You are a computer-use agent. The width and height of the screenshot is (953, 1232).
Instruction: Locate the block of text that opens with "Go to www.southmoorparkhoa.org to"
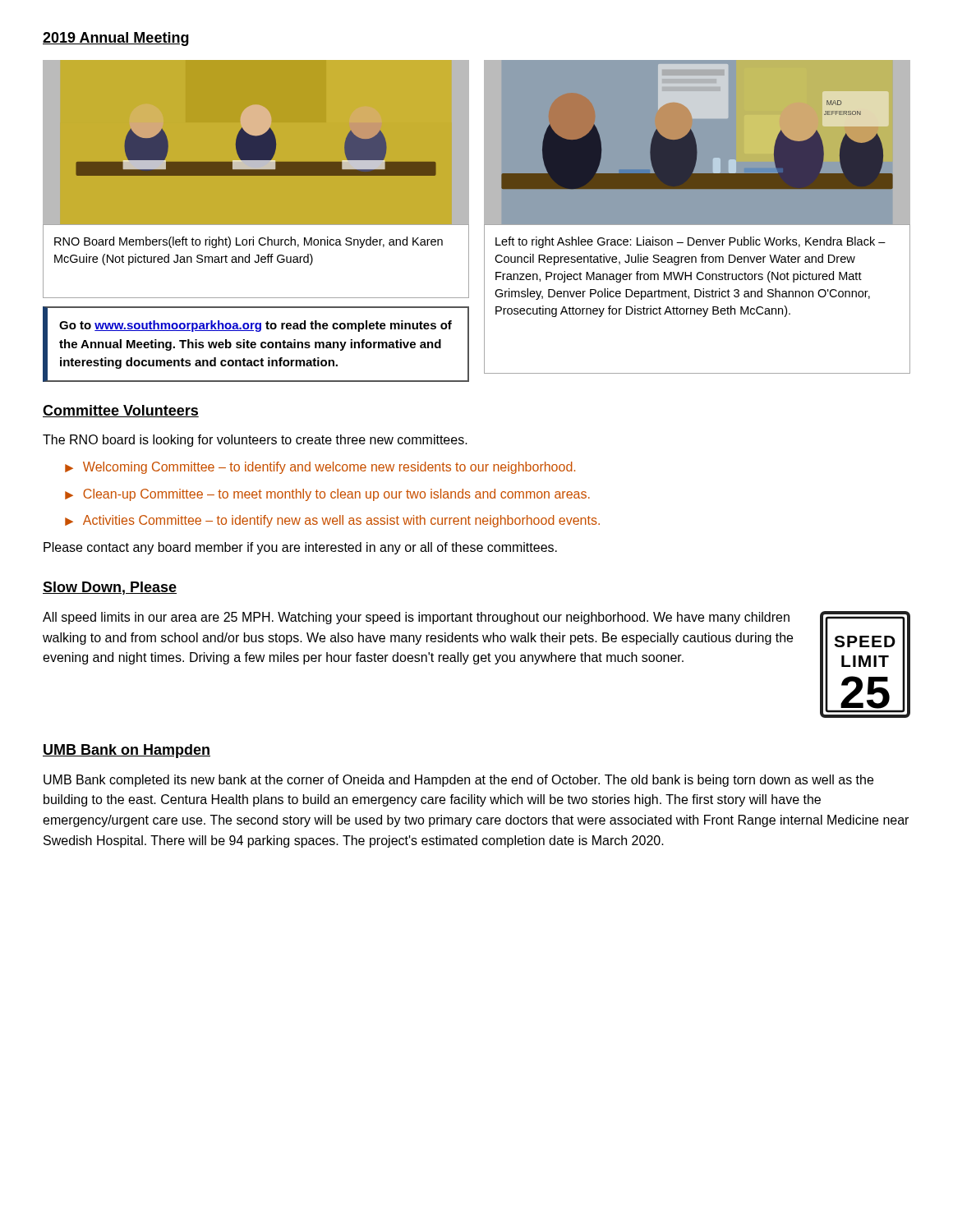point(255,343)
